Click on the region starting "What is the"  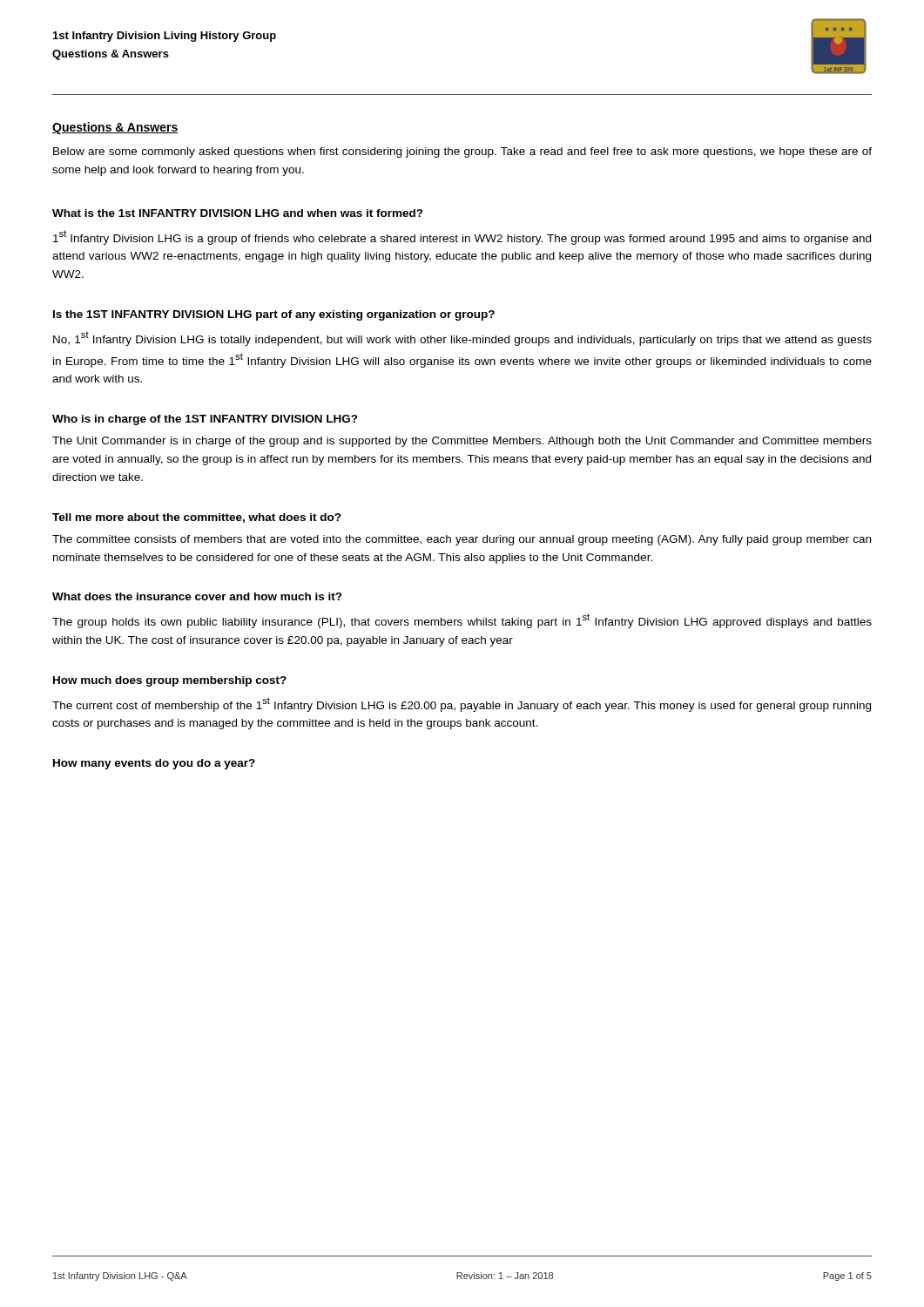[238, 213]
